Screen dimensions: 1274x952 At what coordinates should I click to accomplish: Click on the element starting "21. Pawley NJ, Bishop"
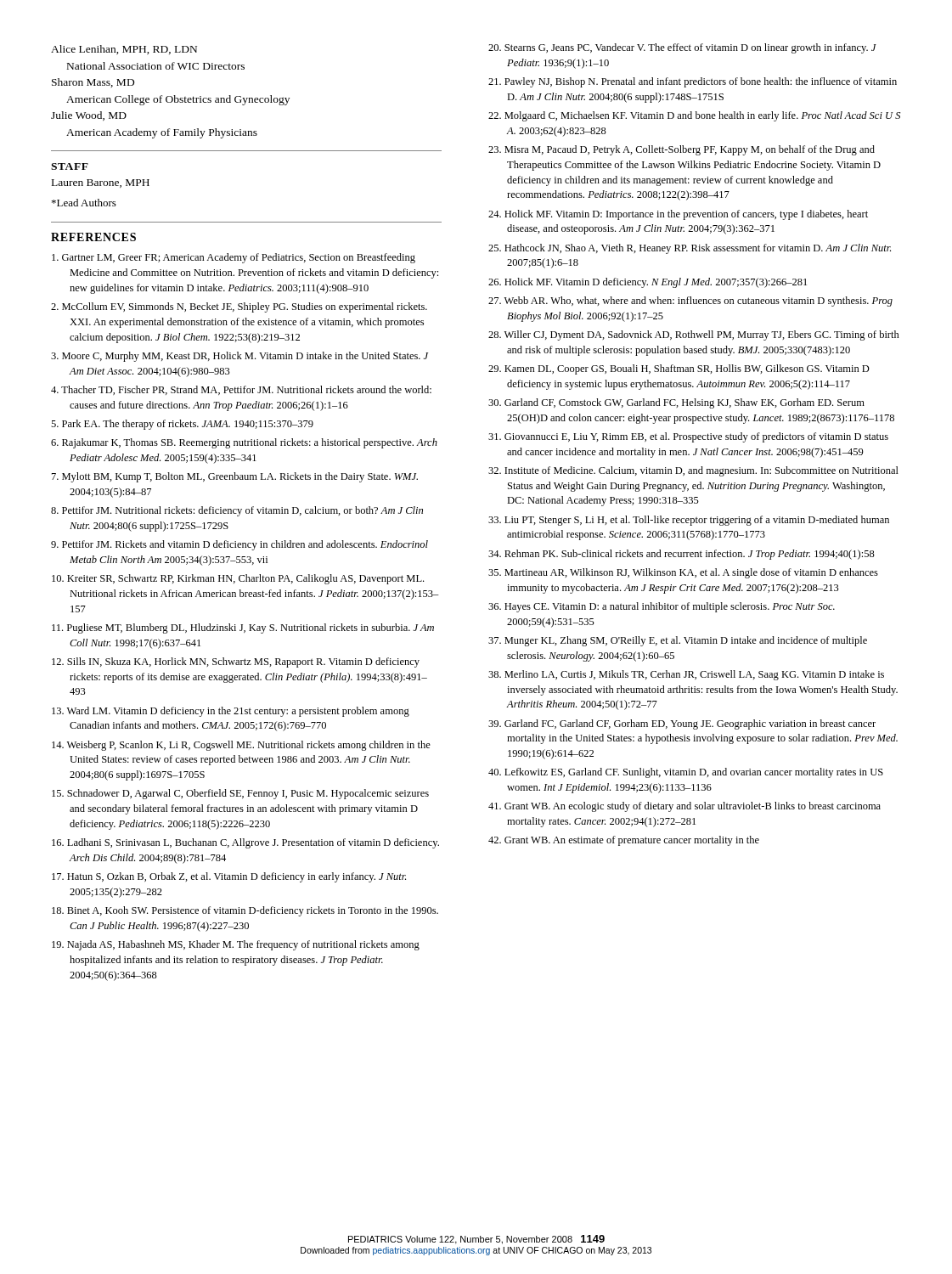[693, 89]
